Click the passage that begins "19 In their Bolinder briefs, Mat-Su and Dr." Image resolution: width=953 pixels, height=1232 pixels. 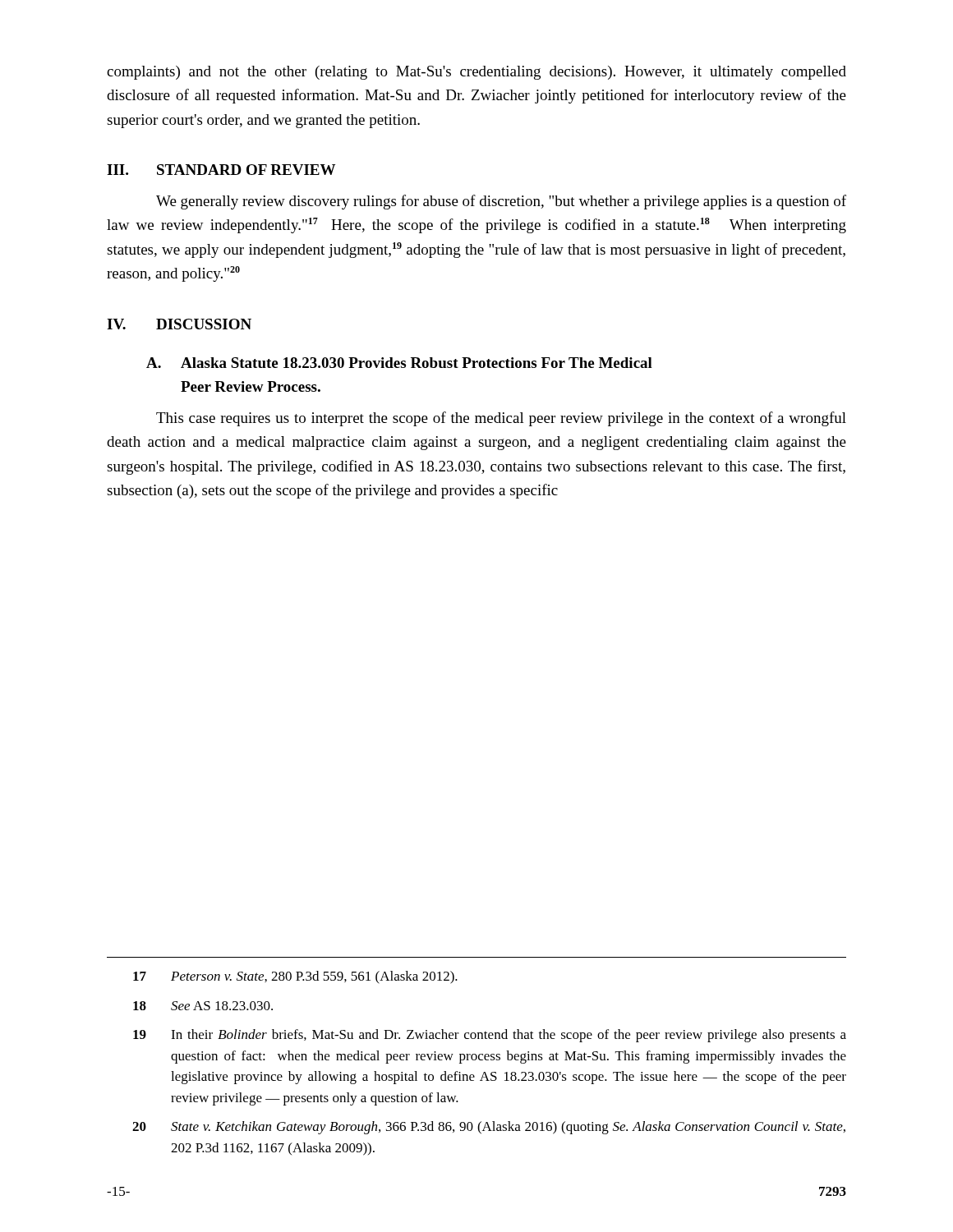476,1066
